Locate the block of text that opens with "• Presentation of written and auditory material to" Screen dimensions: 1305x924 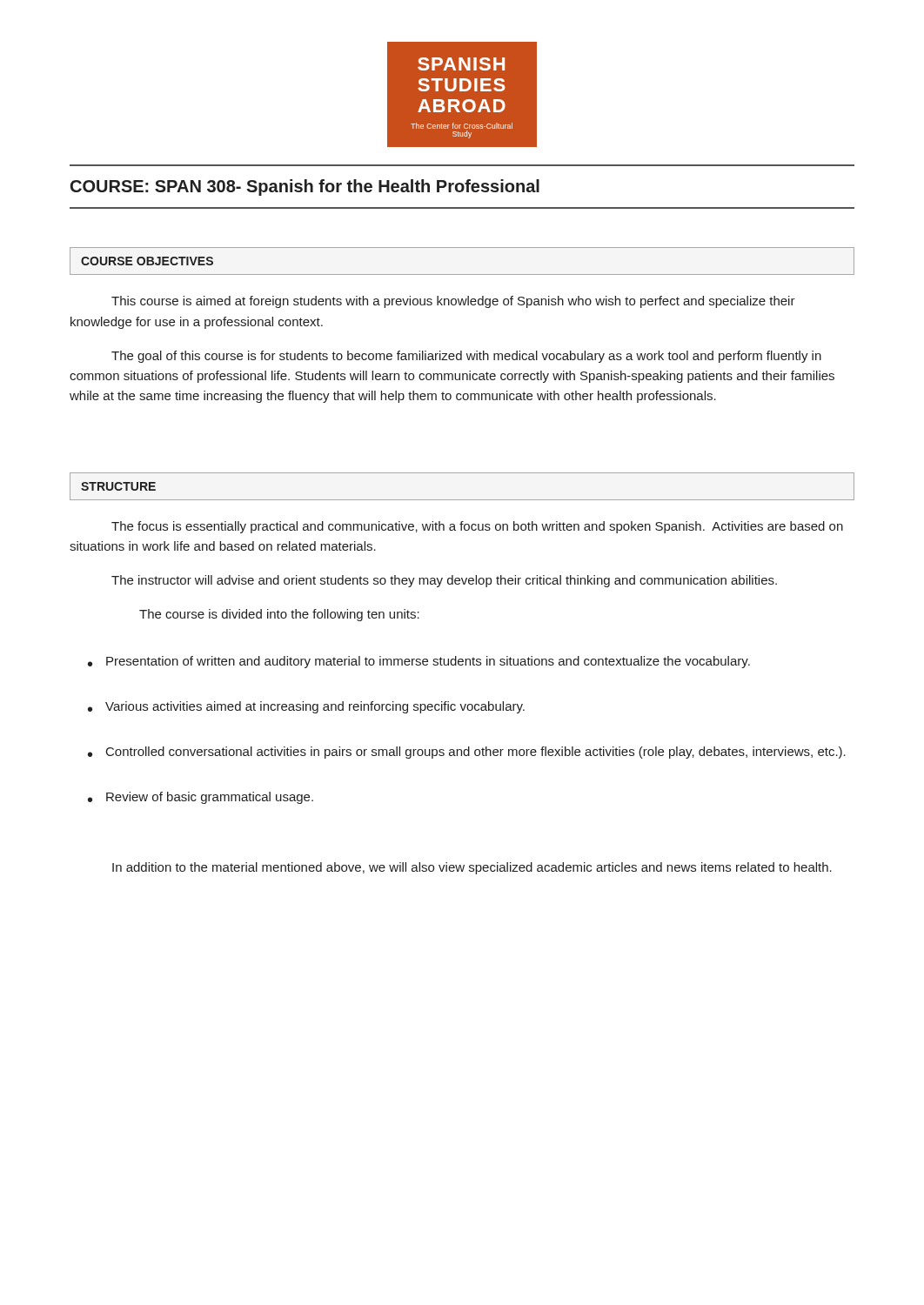(x=419, y=663)
